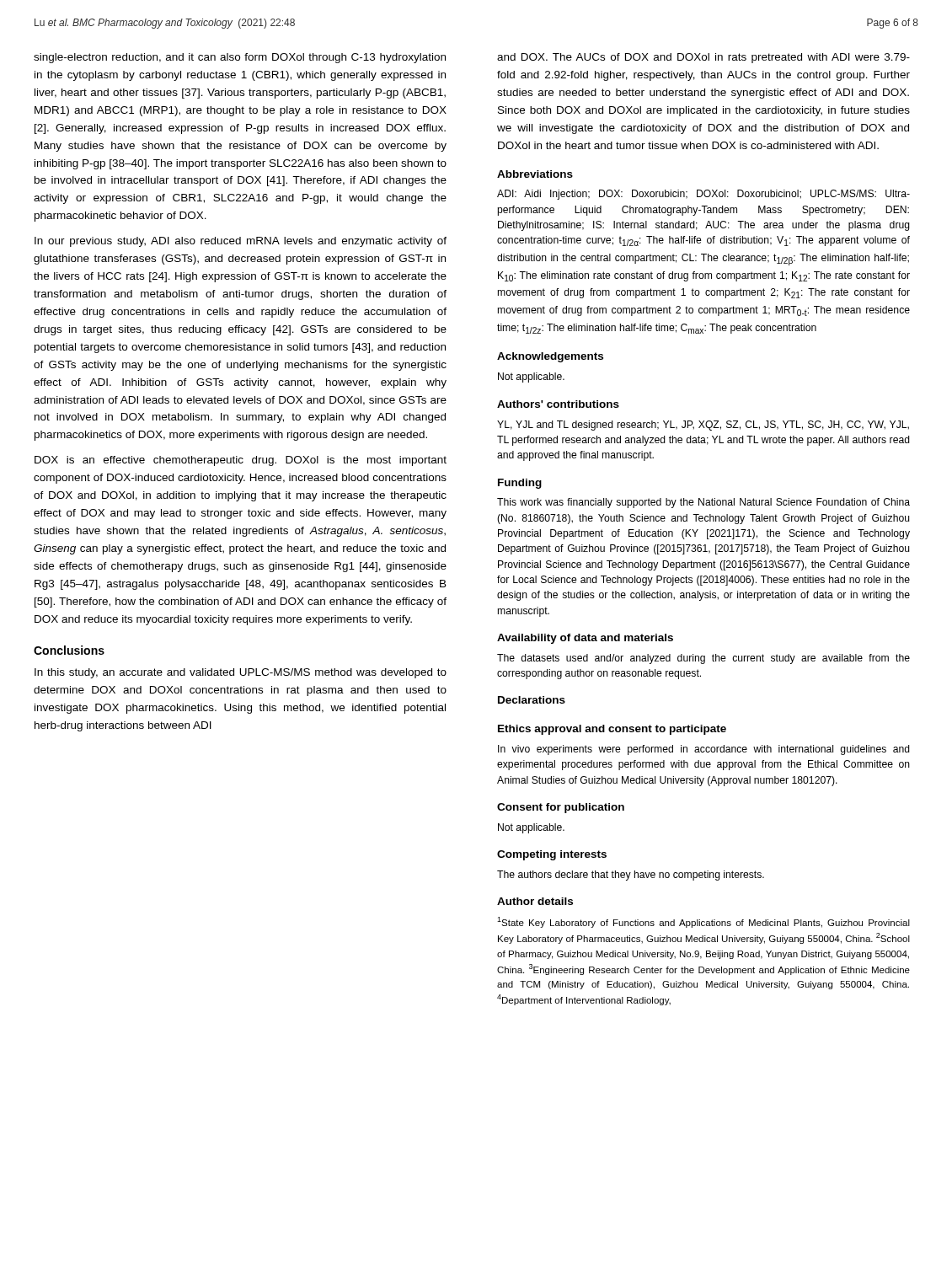Select the region starting "The authors declare that they have no"
Image resolution: width=952 pixels, height=1264 pixels.
click(x=703, y=875)
